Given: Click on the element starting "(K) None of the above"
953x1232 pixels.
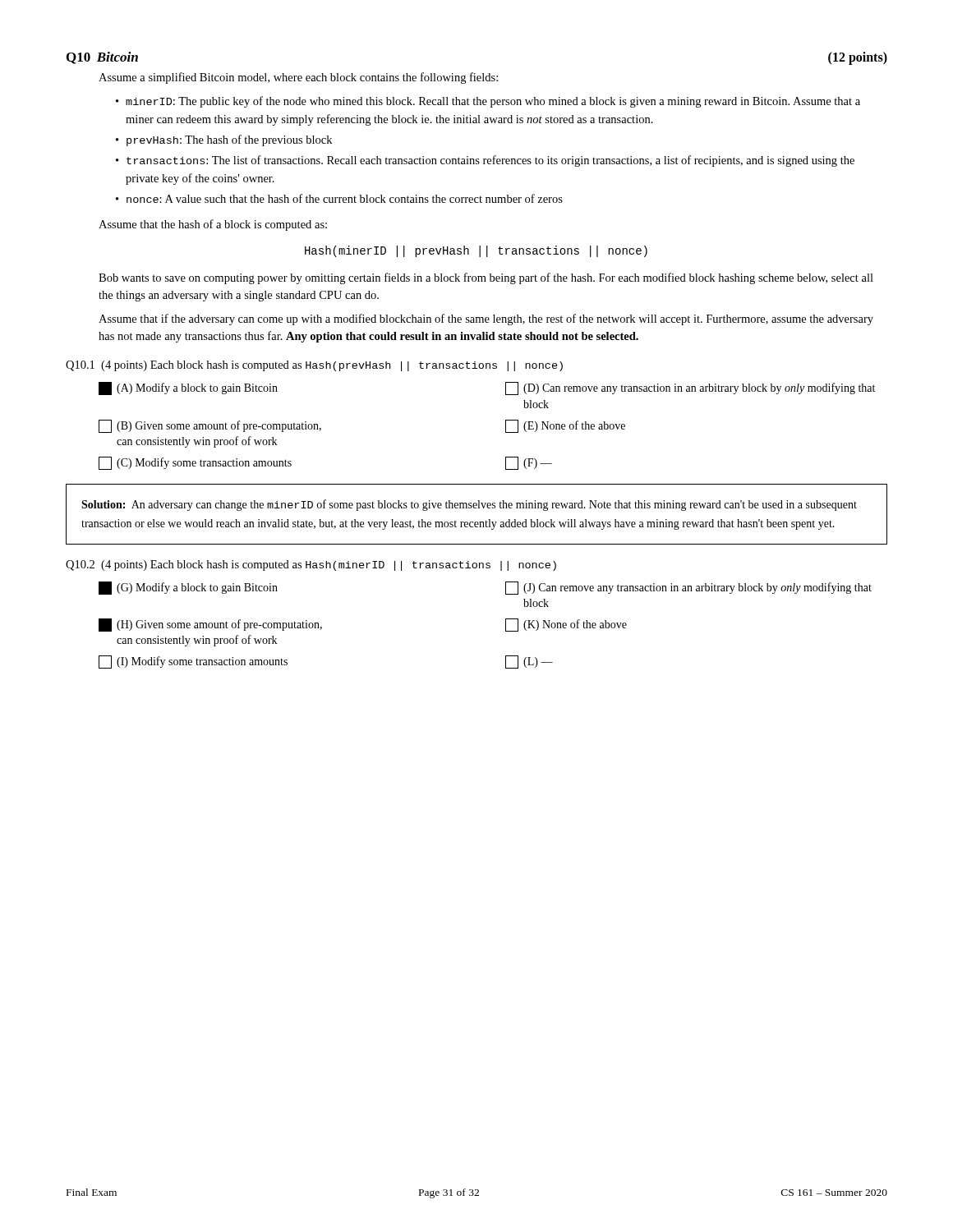Looking at the screenshot, I should click(566, 625).
